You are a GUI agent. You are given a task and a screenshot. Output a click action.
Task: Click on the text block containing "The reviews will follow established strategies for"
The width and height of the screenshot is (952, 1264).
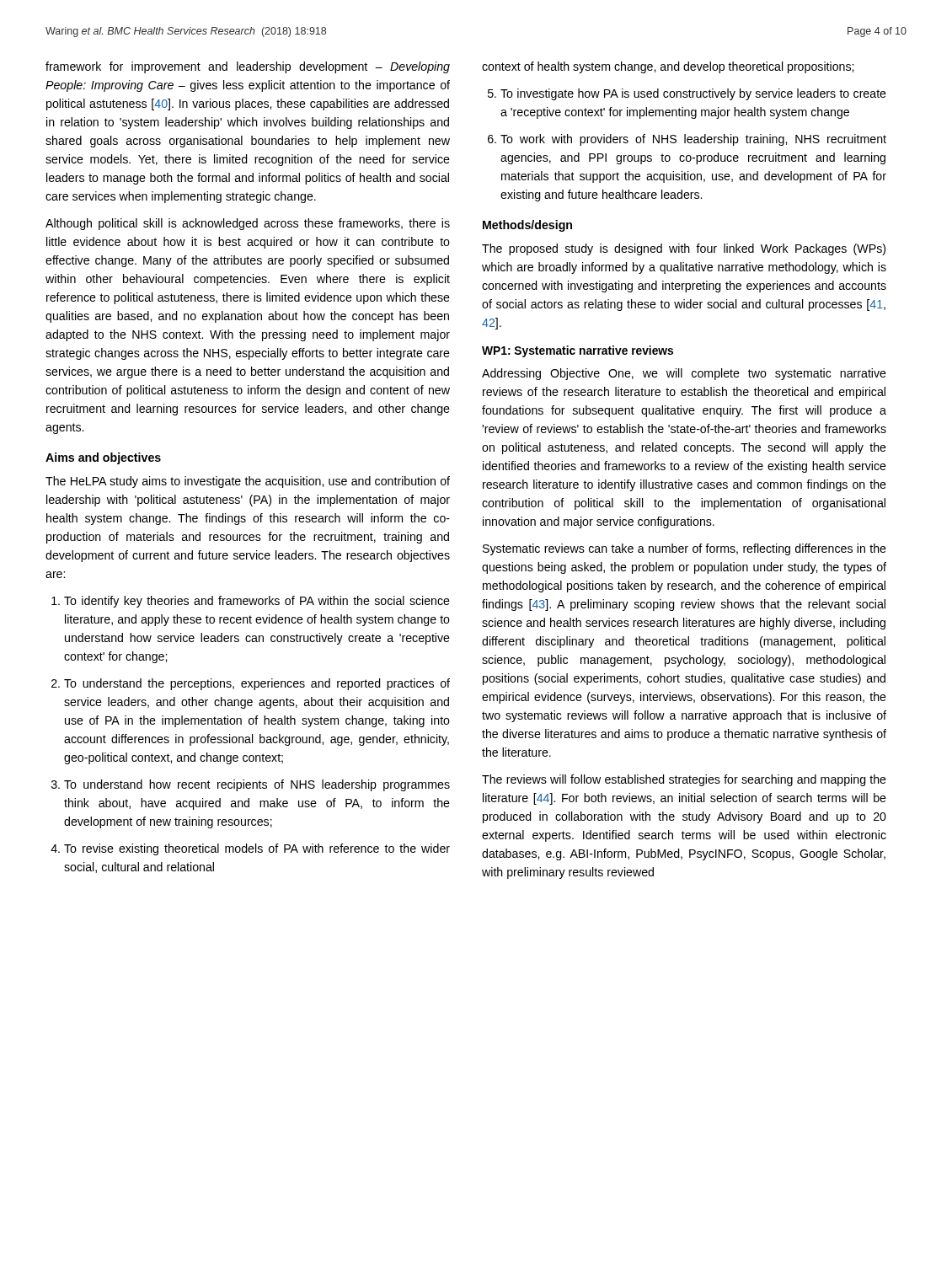(x=684, y=826)
